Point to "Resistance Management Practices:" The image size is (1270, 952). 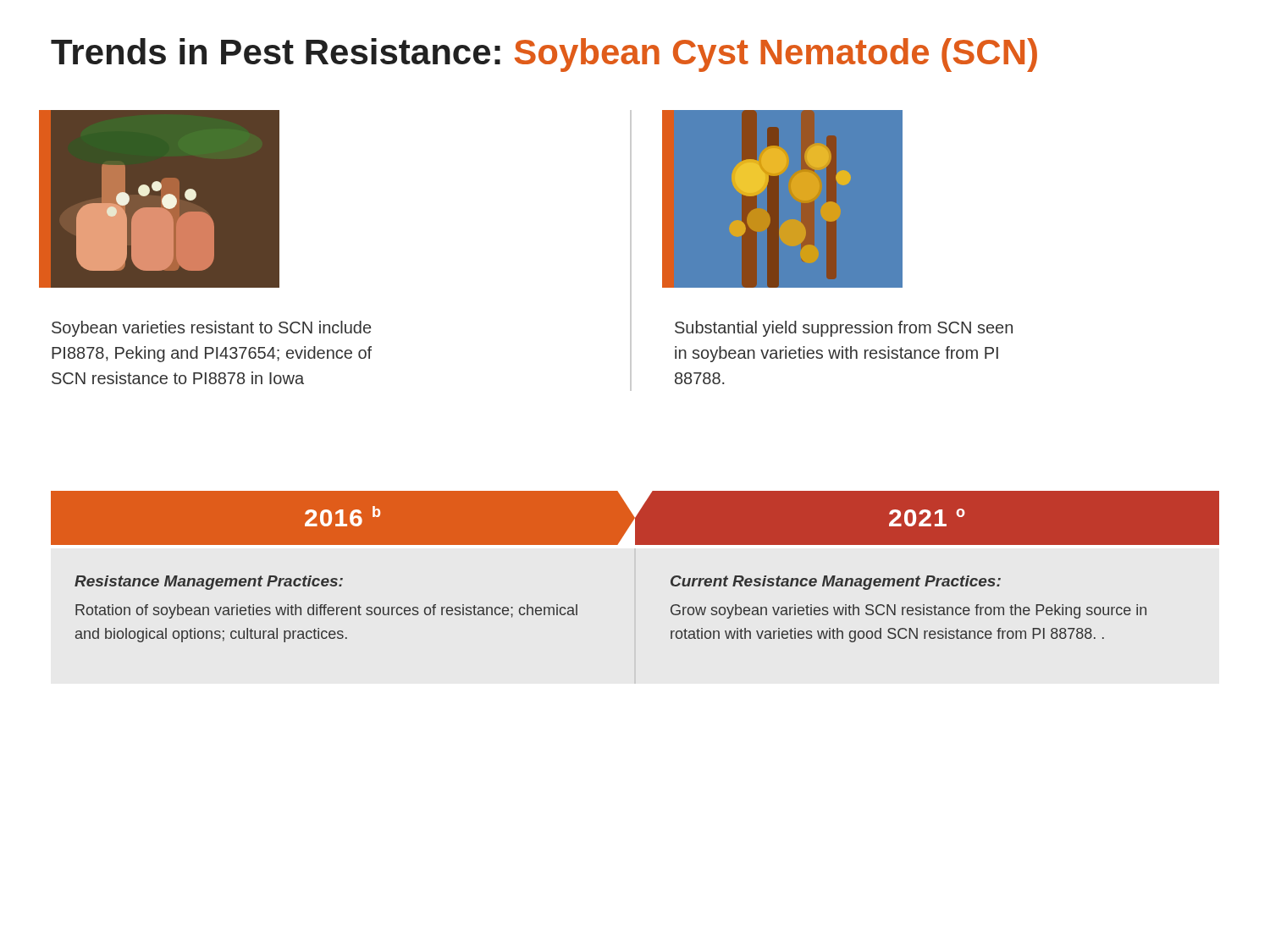(209, 581)
